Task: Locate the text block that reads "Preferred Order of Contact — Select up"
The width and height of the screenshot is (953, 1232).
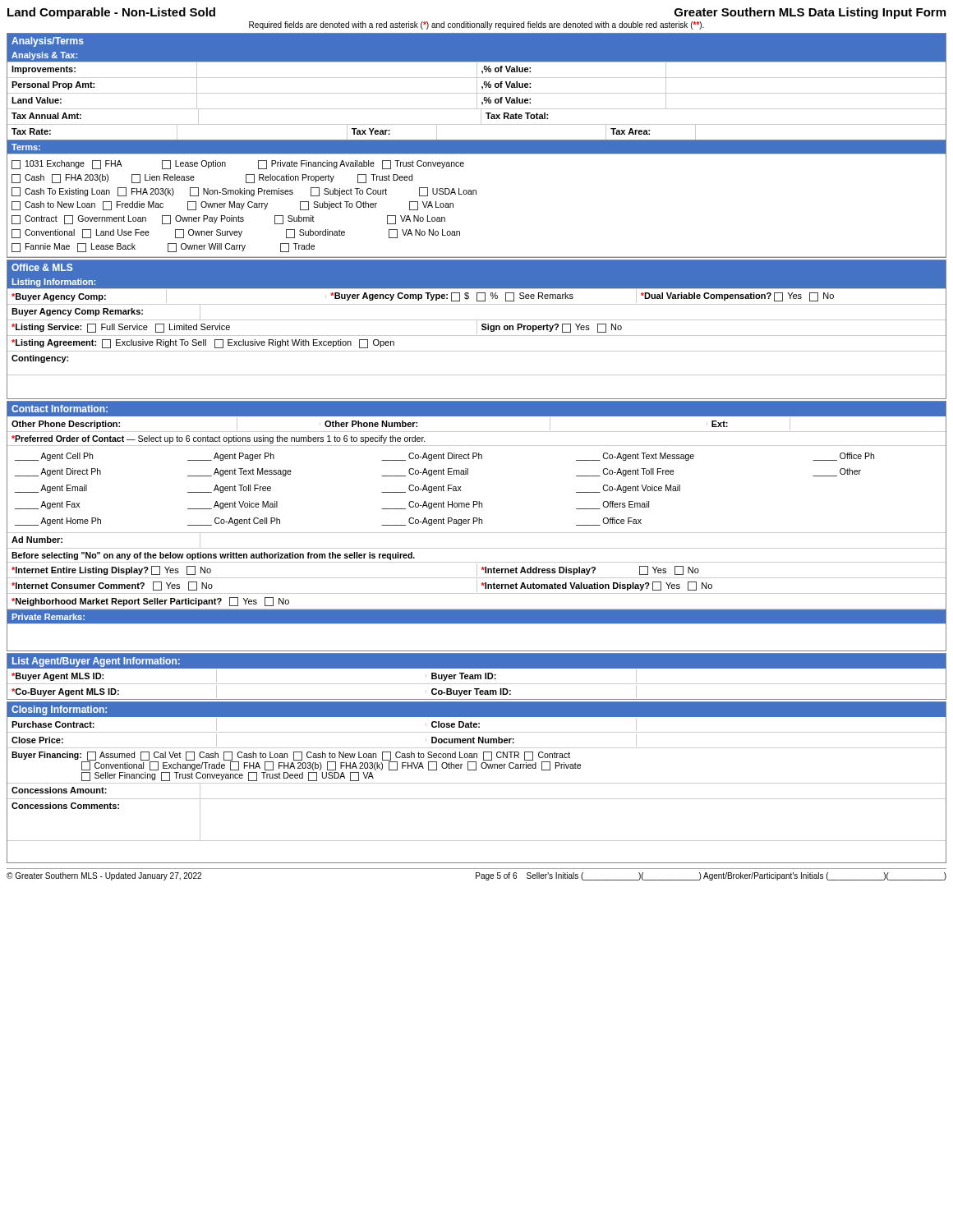Action: 219,438
